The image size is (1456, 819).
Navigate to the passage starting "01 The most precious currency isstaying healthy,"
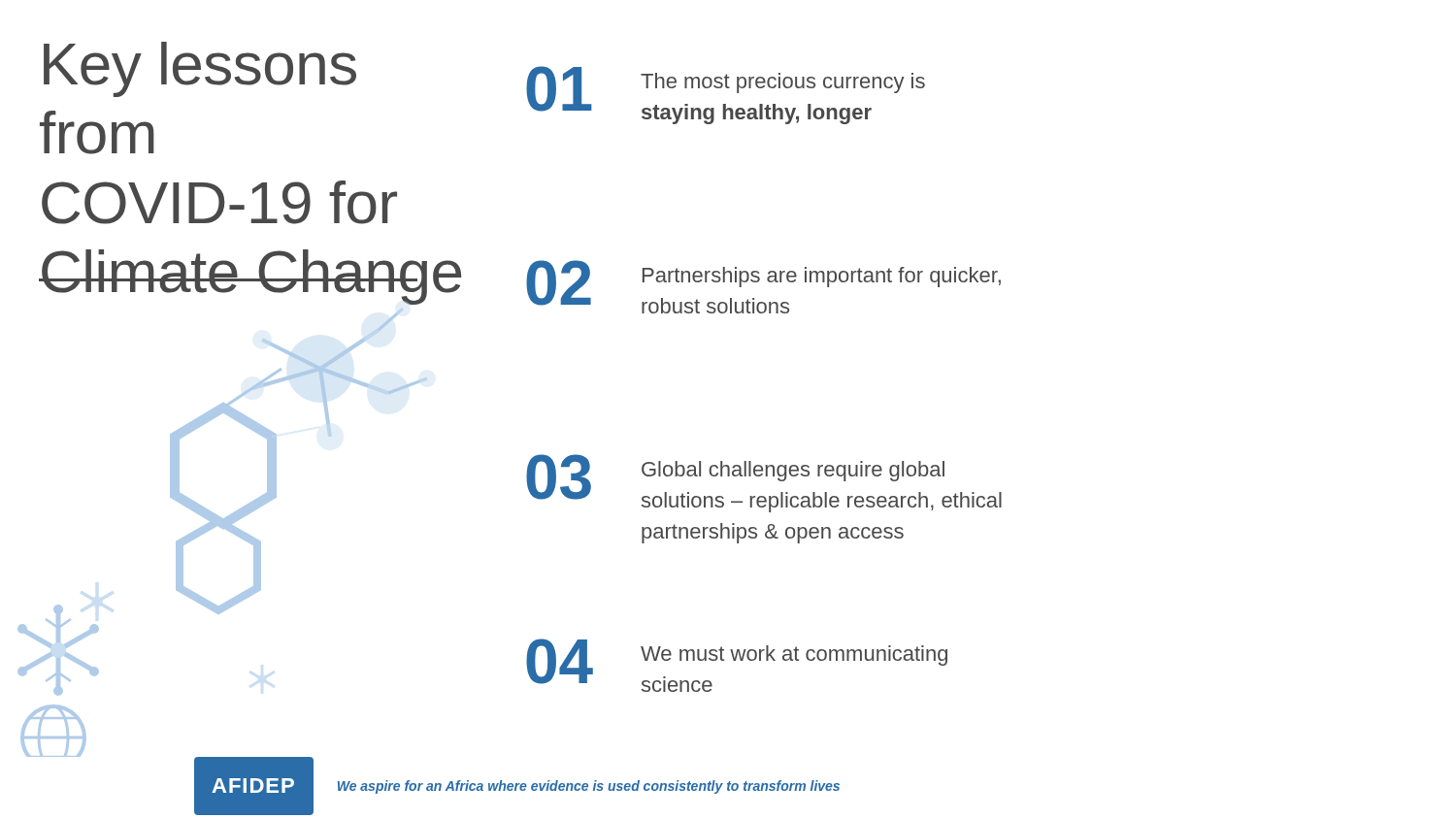click(725, 93)
